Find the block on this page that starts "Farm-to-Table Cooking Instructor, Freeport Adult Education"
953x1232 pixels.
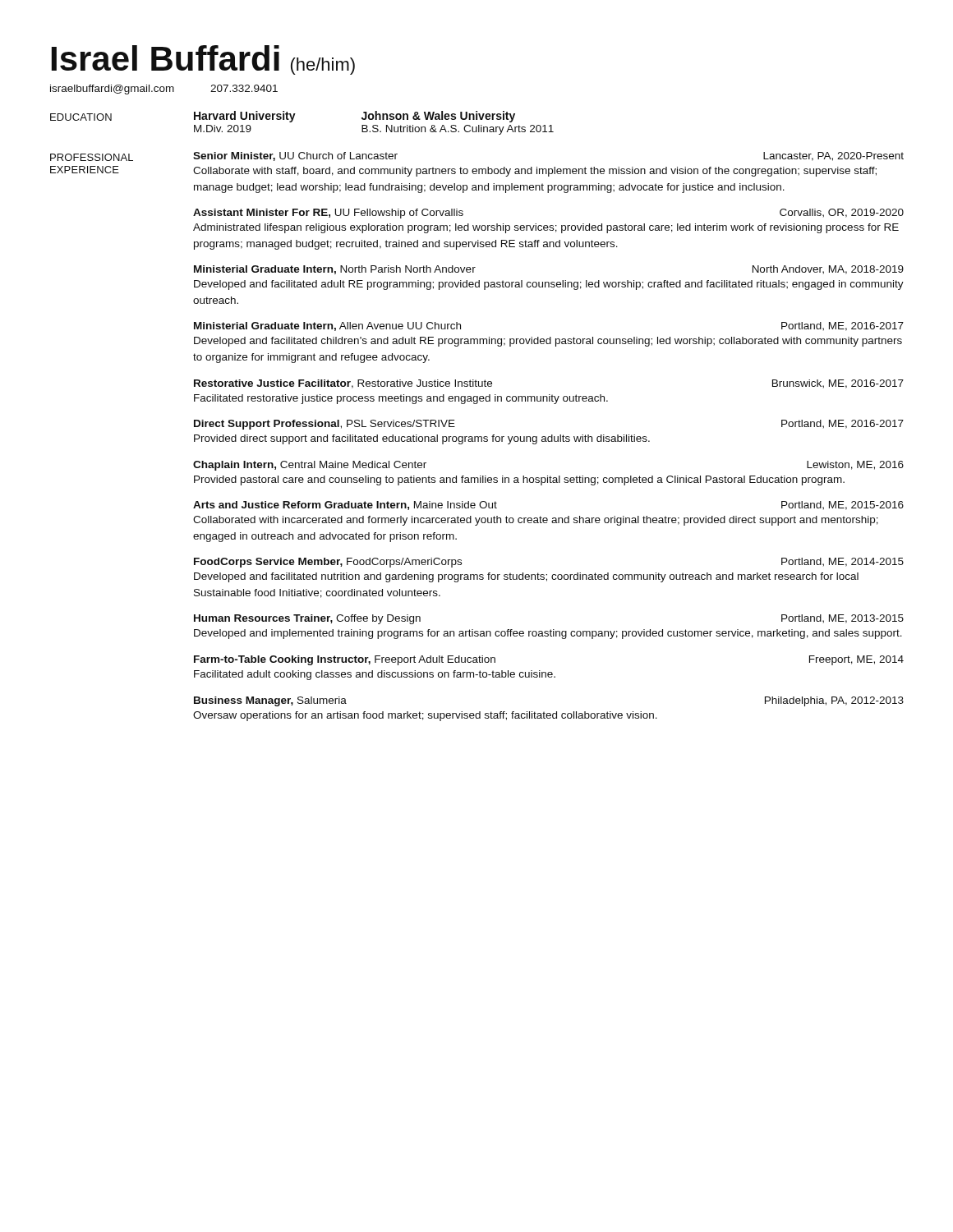(548, 668)
